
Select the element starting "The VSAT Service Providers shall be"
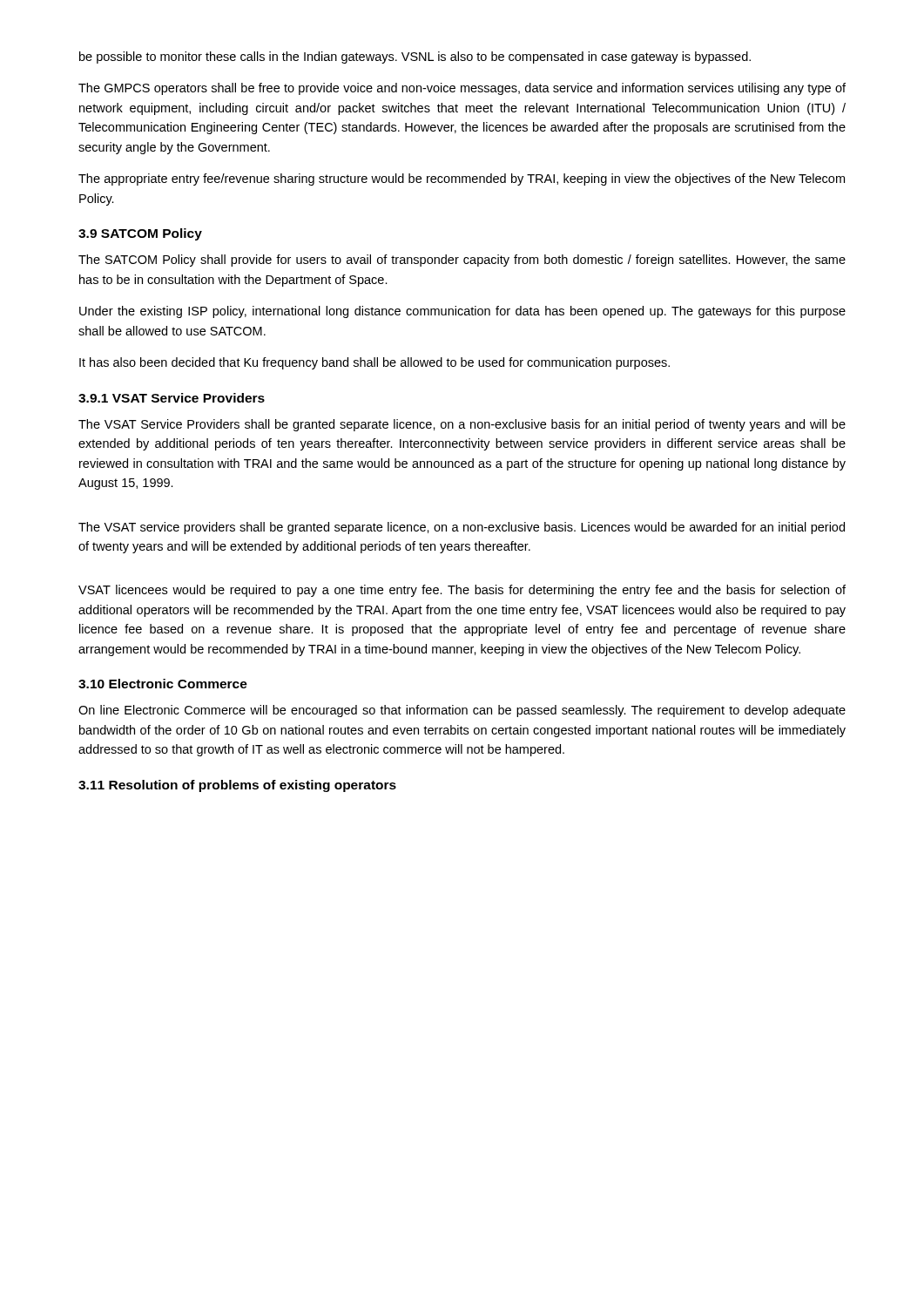[462, 453]
